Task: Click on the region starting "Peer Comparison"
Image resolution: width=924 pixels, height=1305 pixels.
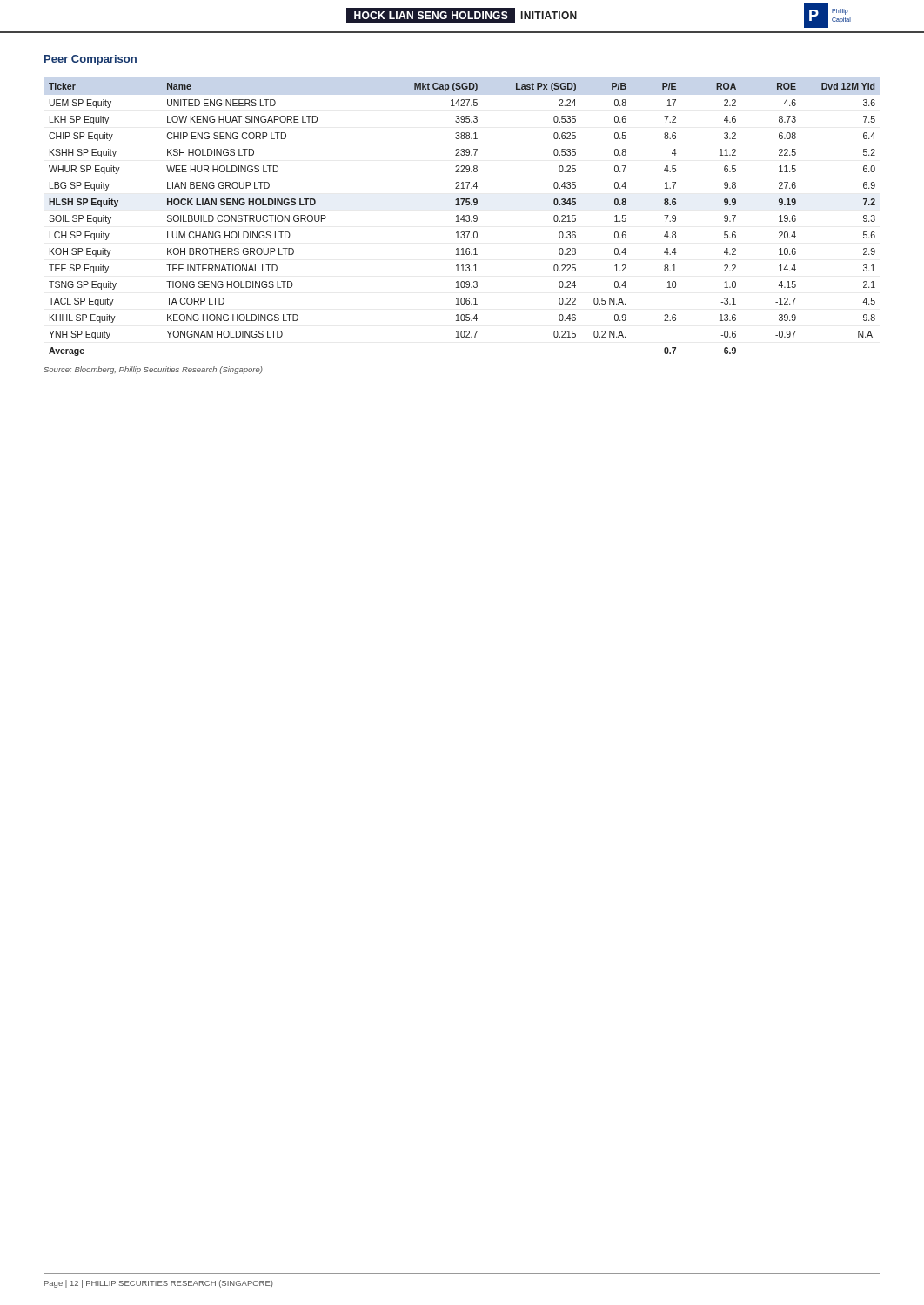Action: pos(90,59)
